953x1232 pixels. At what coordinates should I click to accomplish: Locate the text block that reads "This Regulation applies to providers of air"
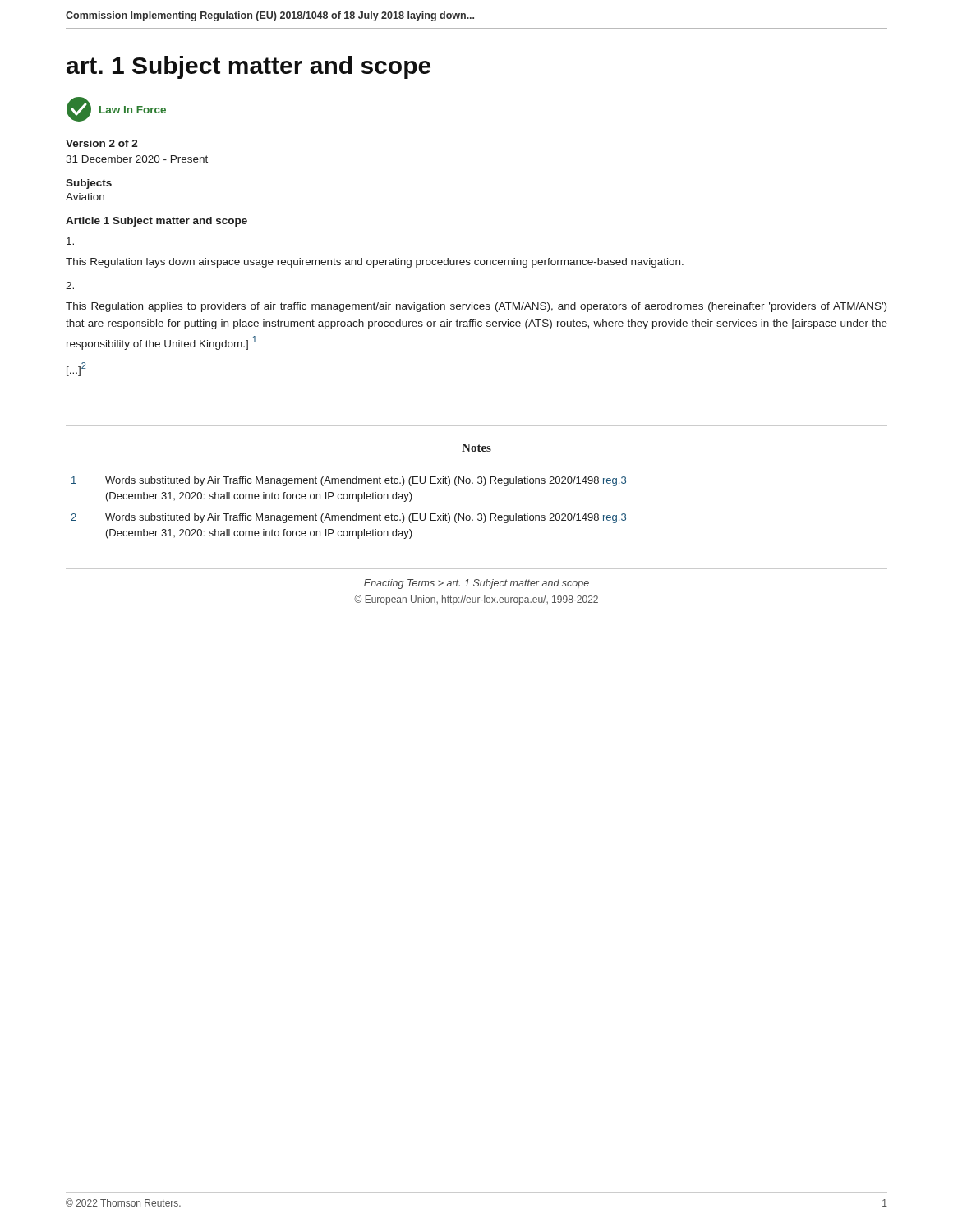476,325
